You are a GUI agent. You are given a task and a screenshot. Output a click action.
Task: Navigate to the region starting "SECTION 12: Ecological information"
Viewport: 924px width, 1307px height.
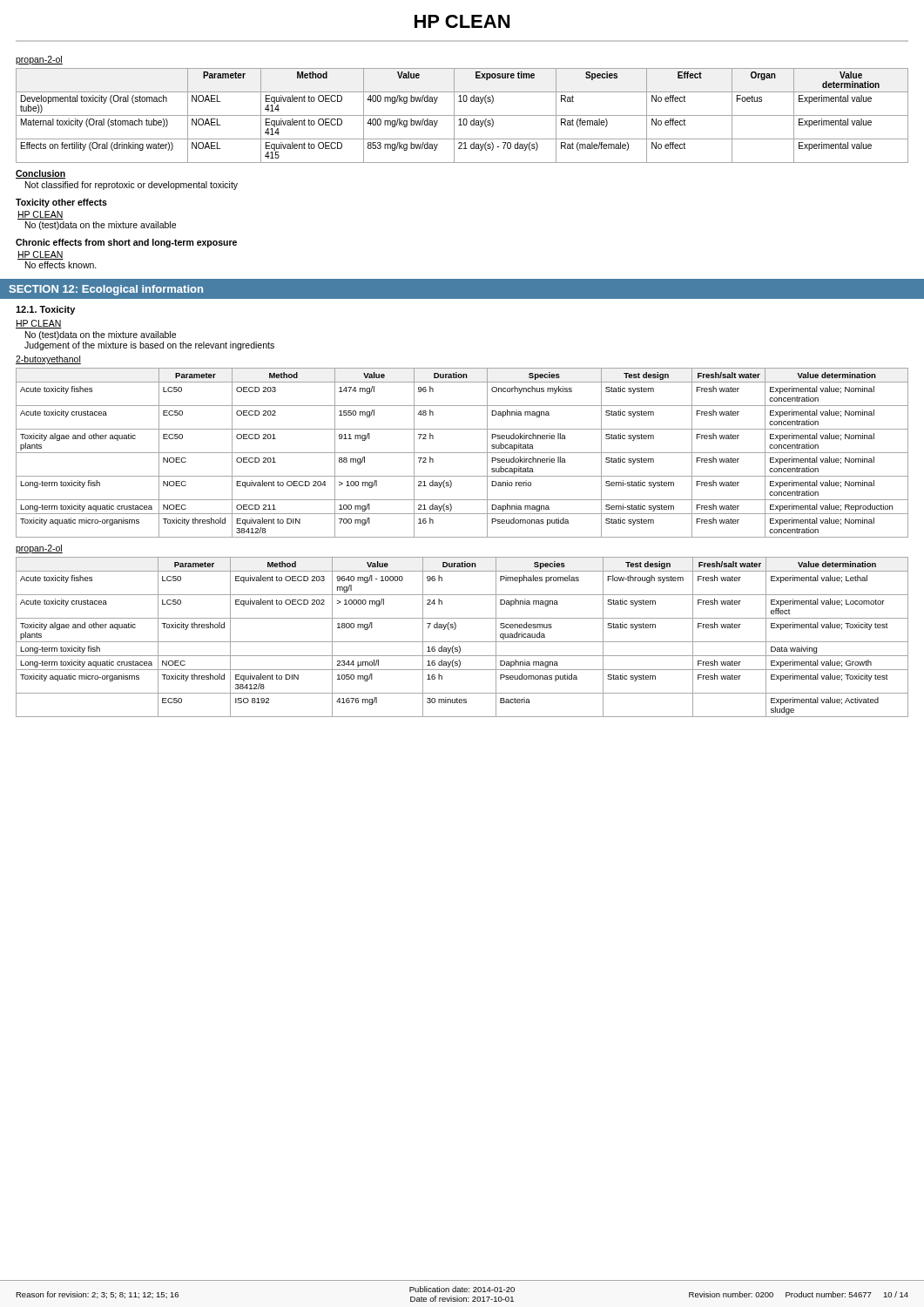(106, 289)
